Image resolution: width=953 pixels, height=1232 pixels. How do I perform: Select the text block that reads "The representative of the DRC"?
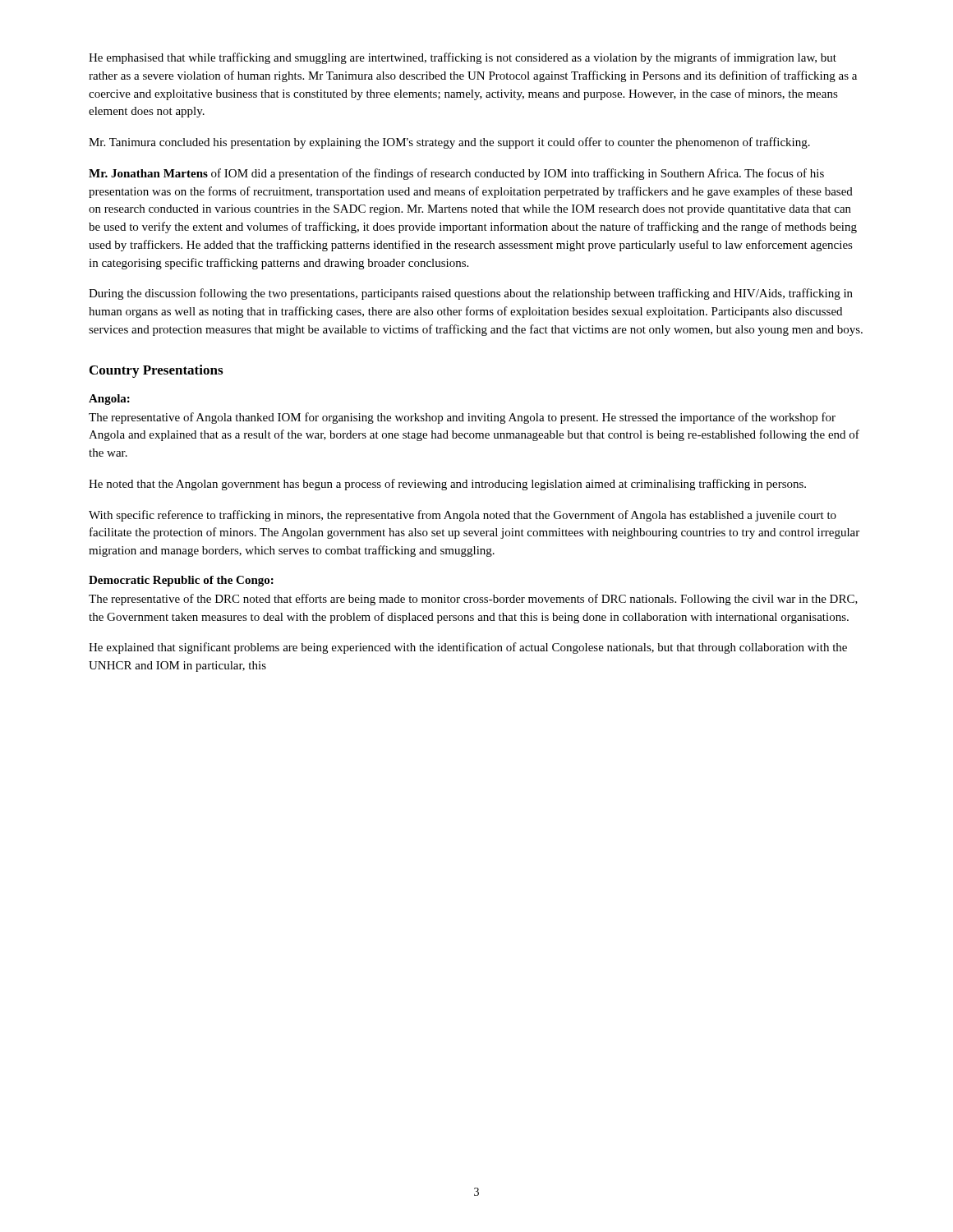pyautogui.click(x=473, y=607)
